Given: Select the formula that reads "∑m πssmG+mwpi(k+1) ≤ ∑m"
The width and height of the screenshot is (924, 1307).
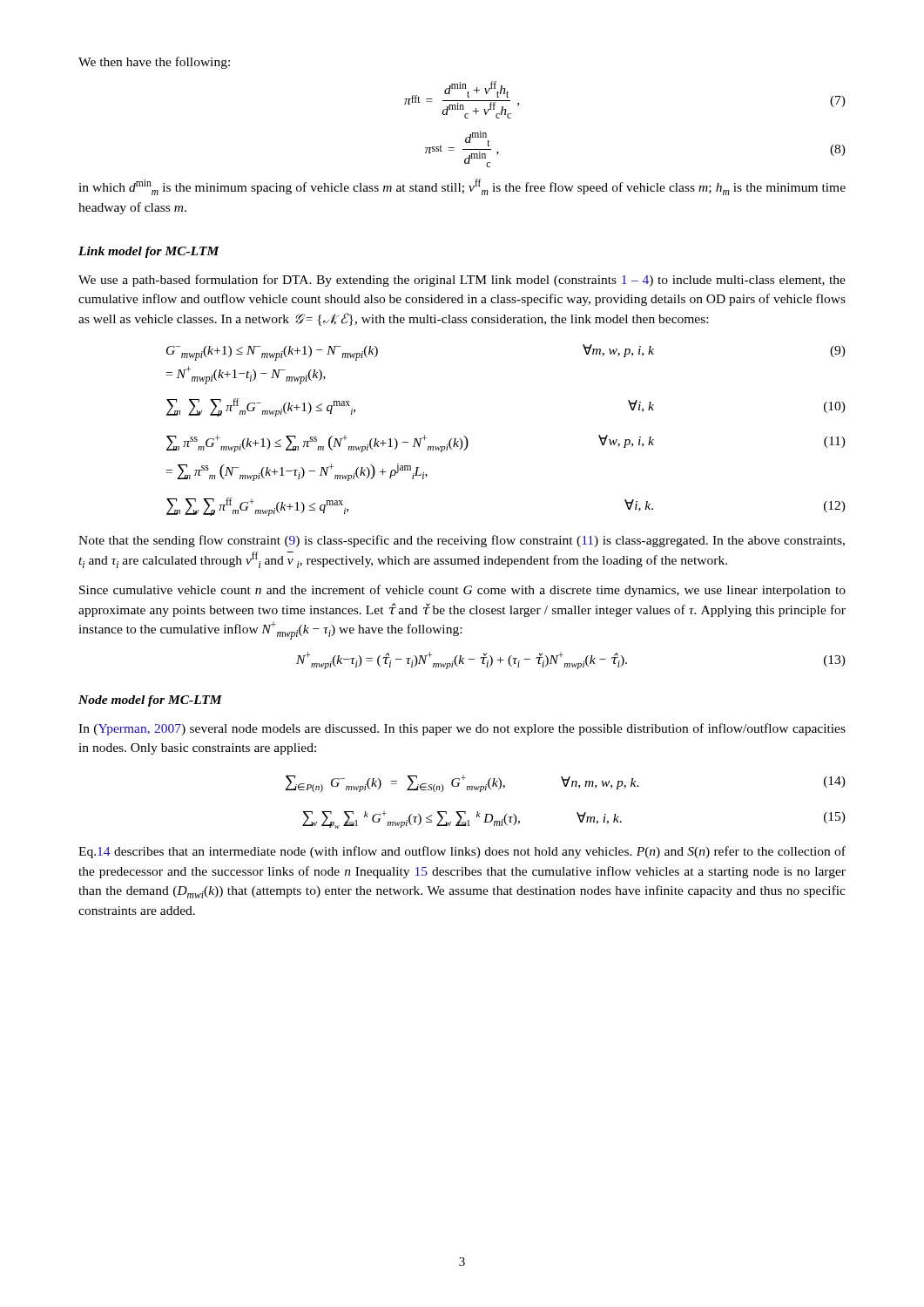Looking at the screenshot, I should 314,441.
